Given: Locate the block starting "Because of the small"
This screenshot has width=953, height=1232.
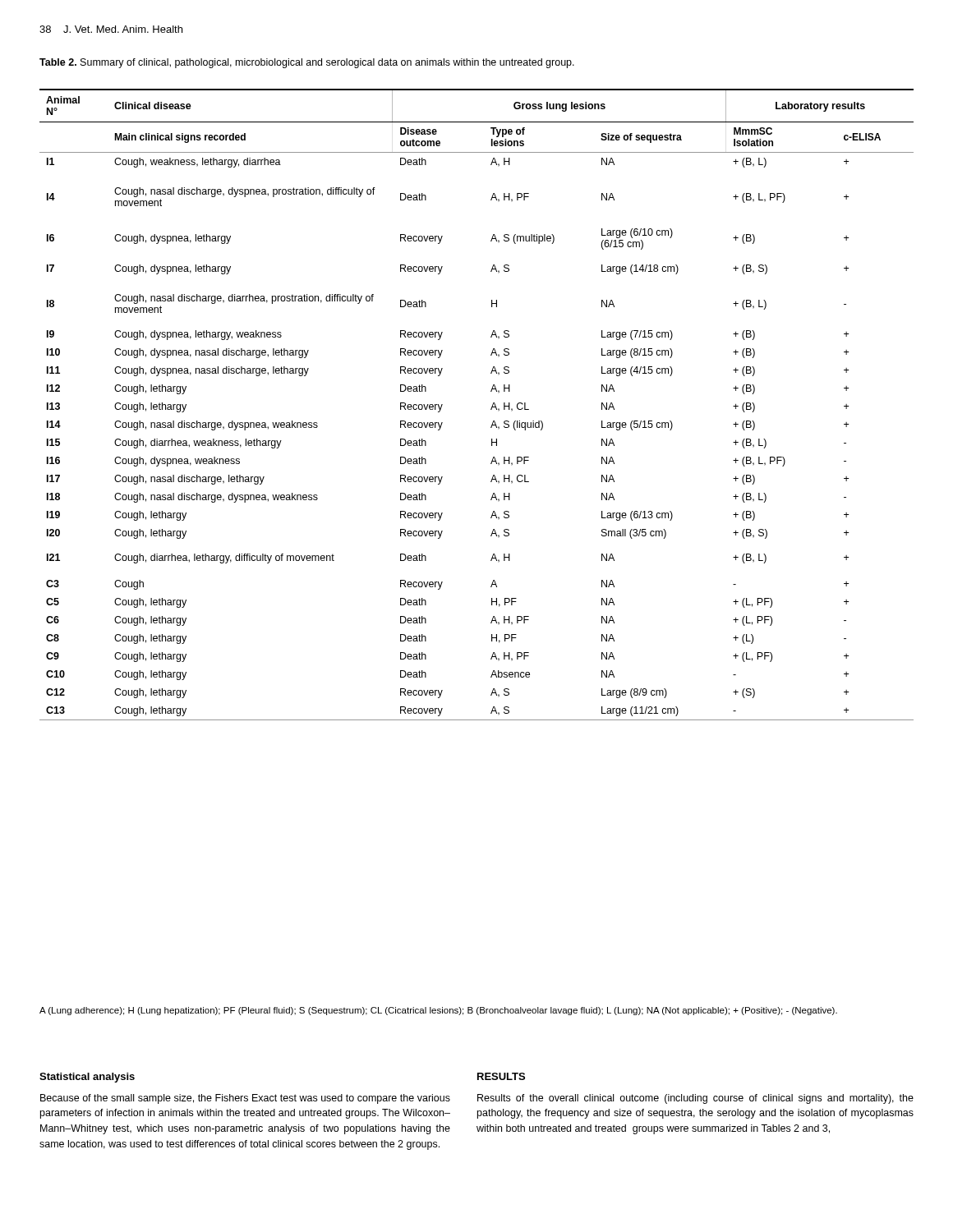Looking at the screenshot, I should point(245,1121).
